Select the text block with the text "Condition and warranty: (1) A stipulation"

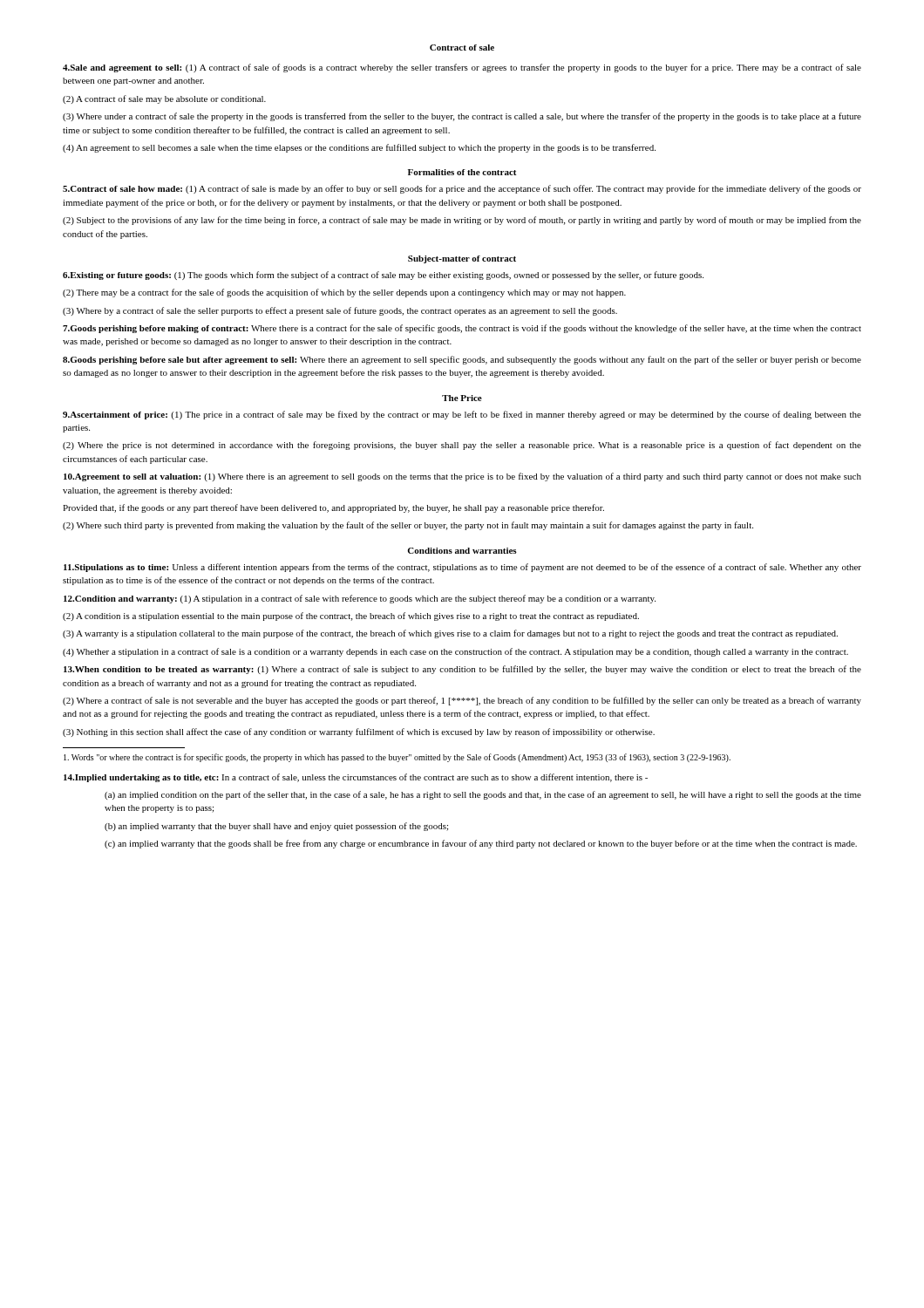pos(462,598)
